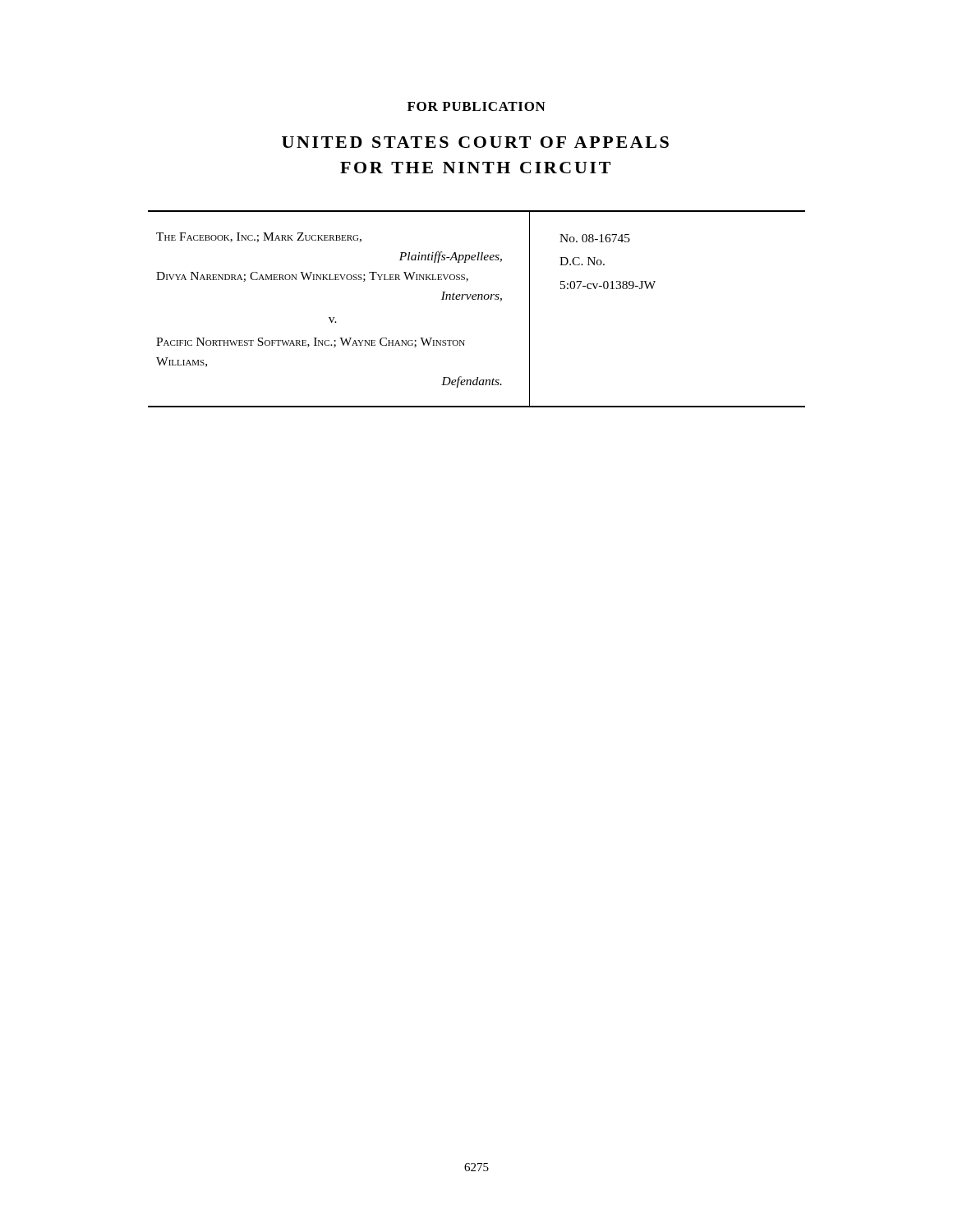Locate the table with the text "The Facebook, Inc.; Mark"
The image size is (953, 1232).
pos(476,309)
